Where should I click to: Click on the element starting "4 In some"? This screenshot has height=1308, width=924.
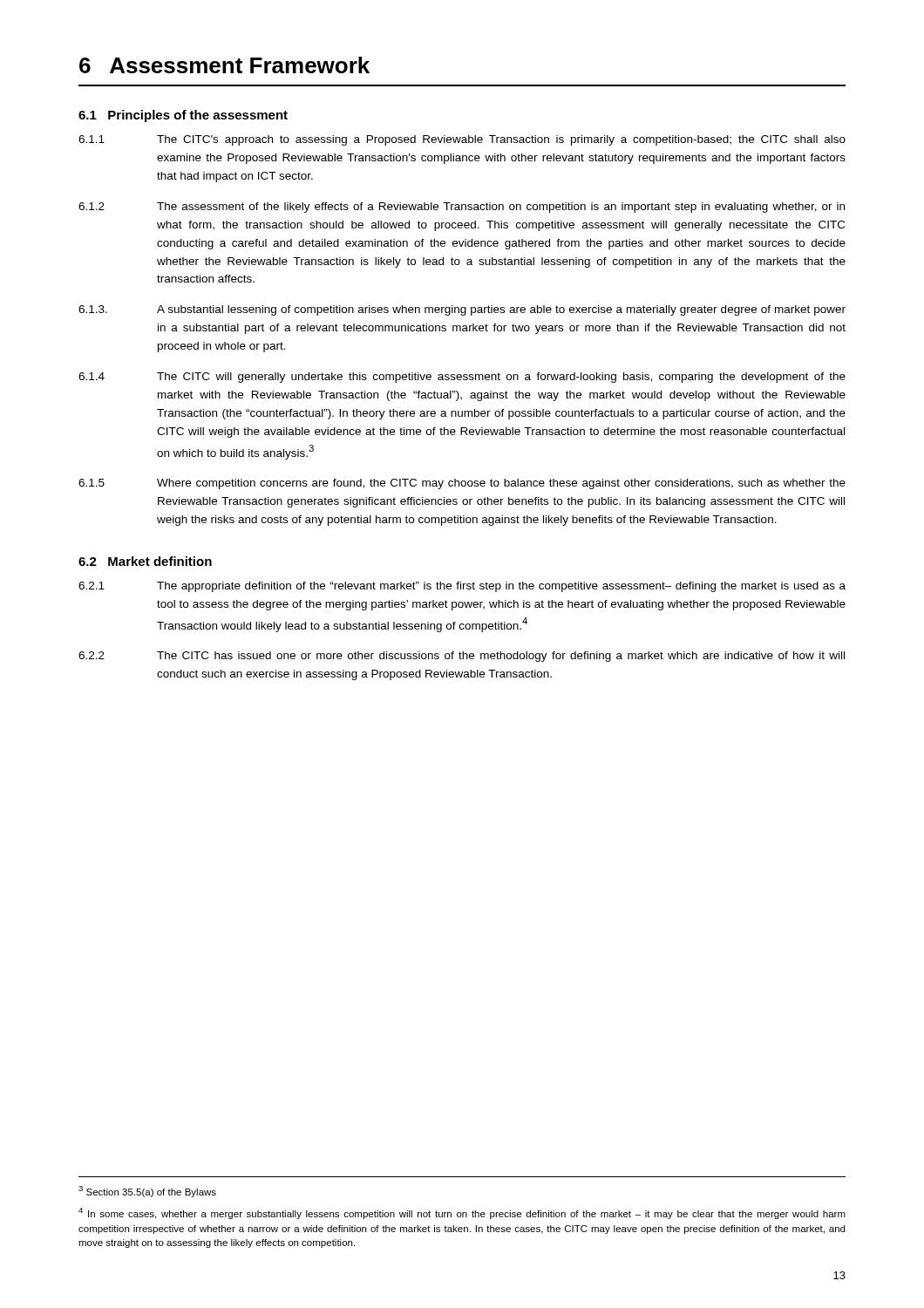click(x=462, y=1227)
